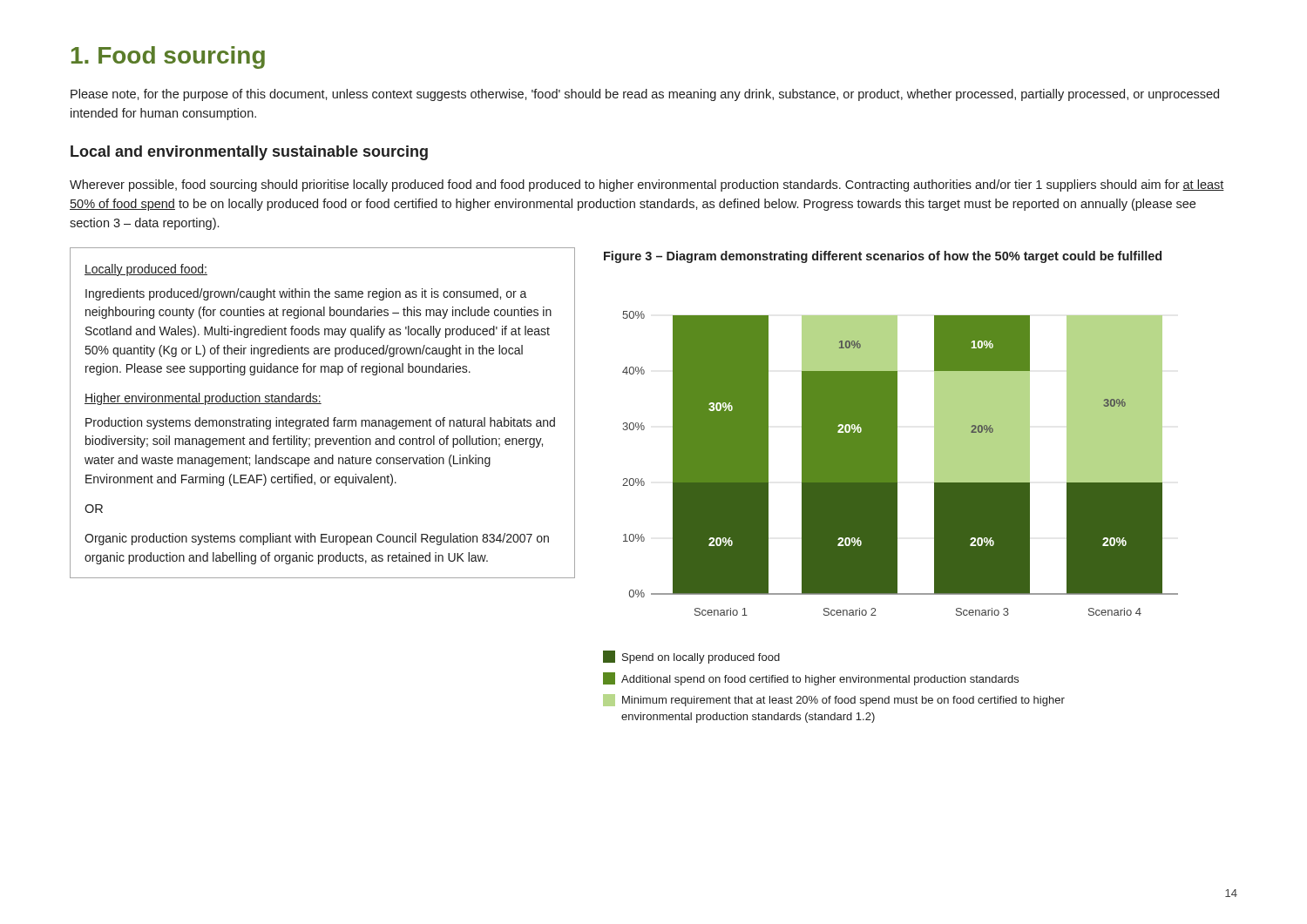Find the text that says "Spend on locally produced food"
1307x924 pixels.
[x=701, y=657]
